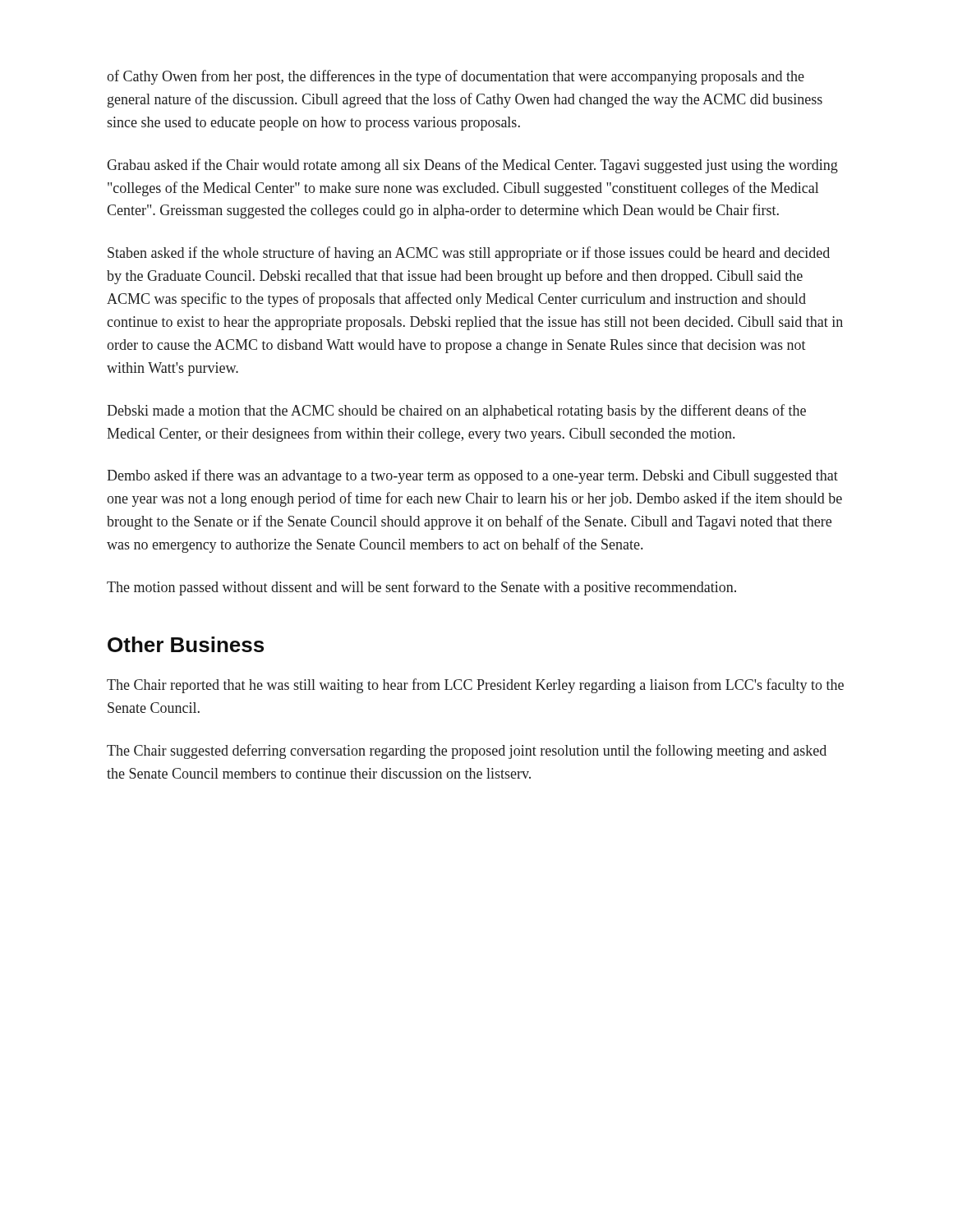
Task: Click on the text block that says "Grabau asked if the Chair"
Action: tap(472, 188)
